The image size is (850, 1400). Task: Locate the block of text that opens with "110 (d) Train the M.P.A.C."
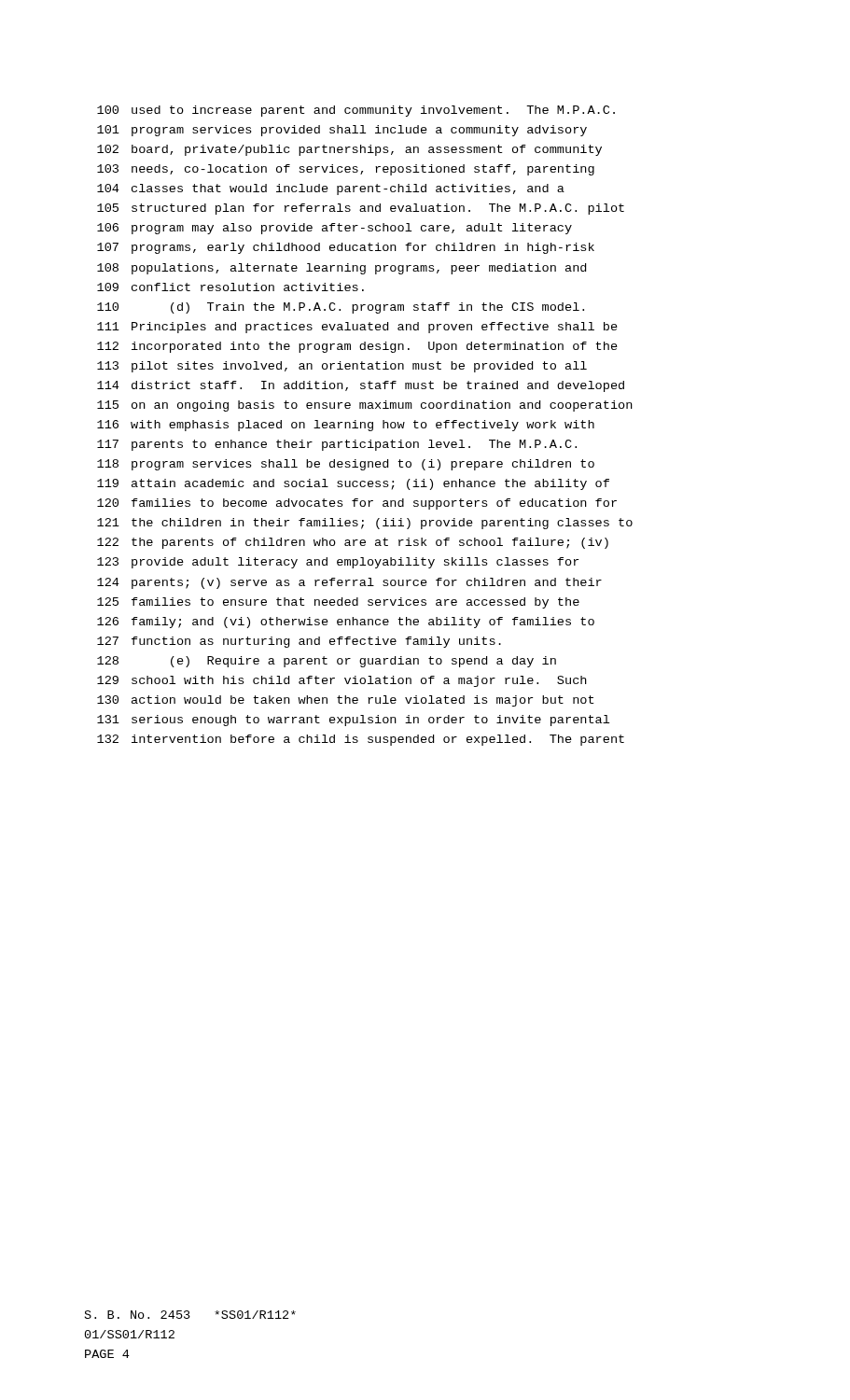(x=425, y=474)
